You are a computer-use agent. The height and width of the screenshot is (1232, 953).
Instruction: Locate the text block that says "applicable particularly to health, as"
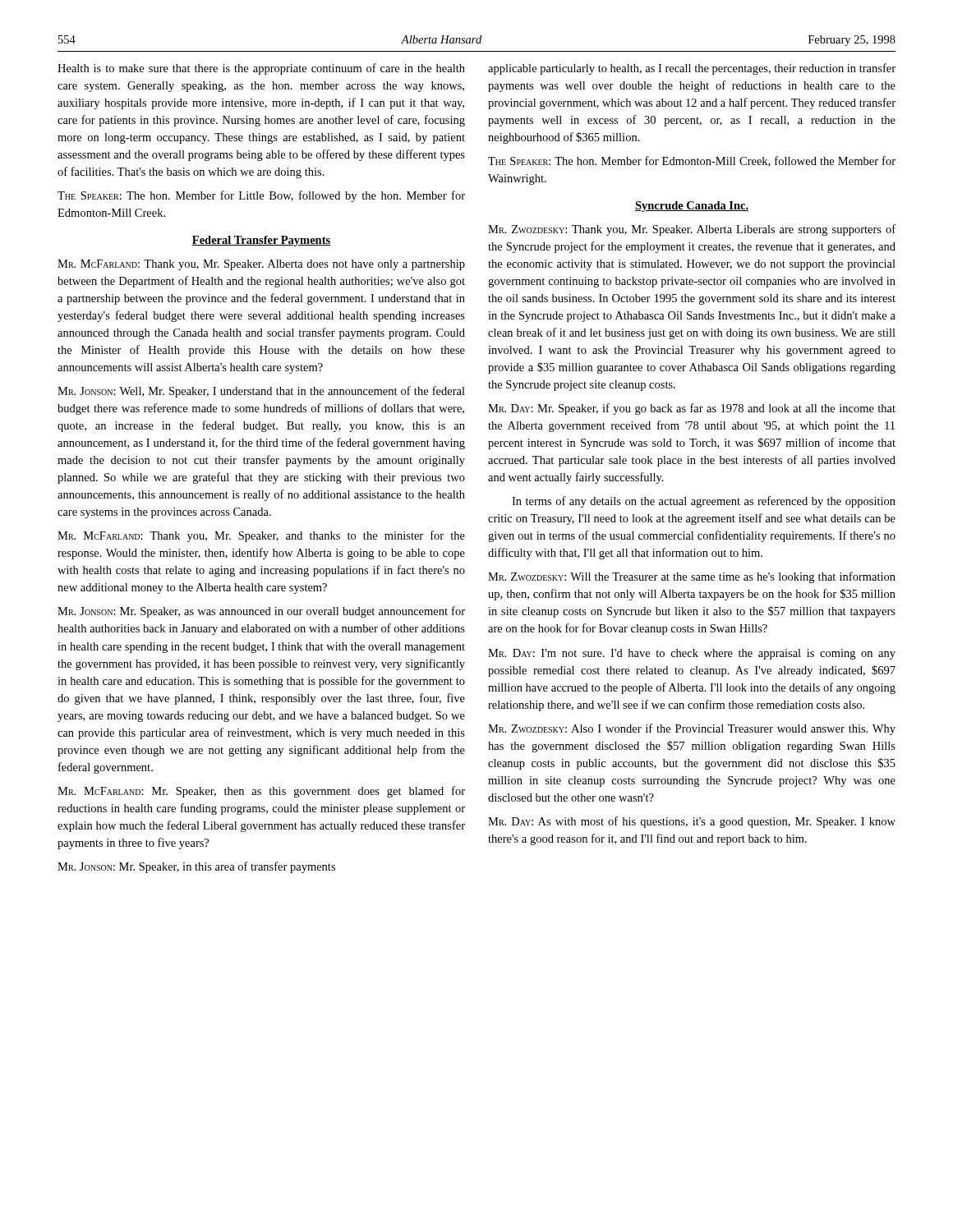click(x=692, y=103)
